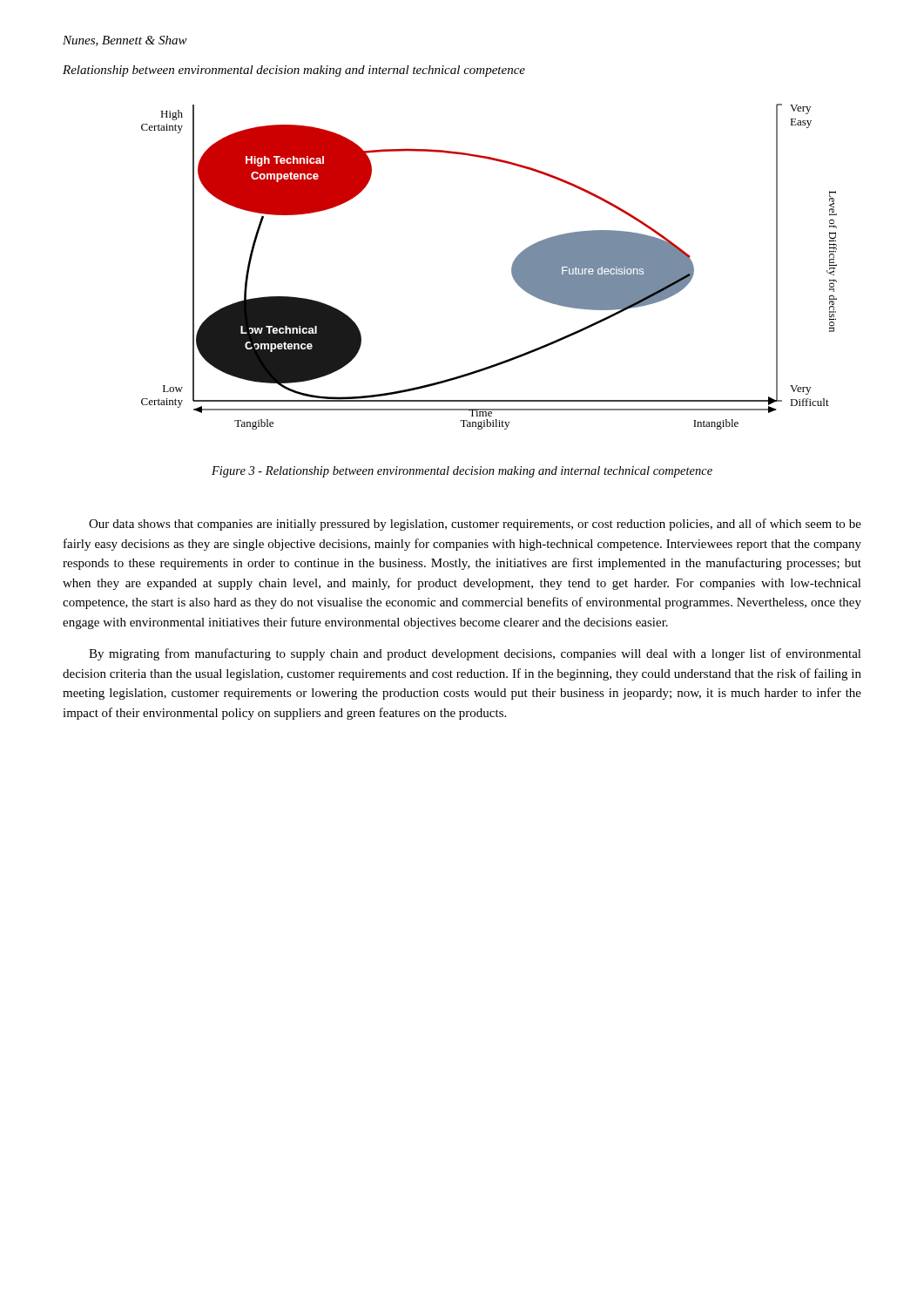Click on the text block starting "Figure 3 -"
This screenshot has height=1307, width=924.
462,471
